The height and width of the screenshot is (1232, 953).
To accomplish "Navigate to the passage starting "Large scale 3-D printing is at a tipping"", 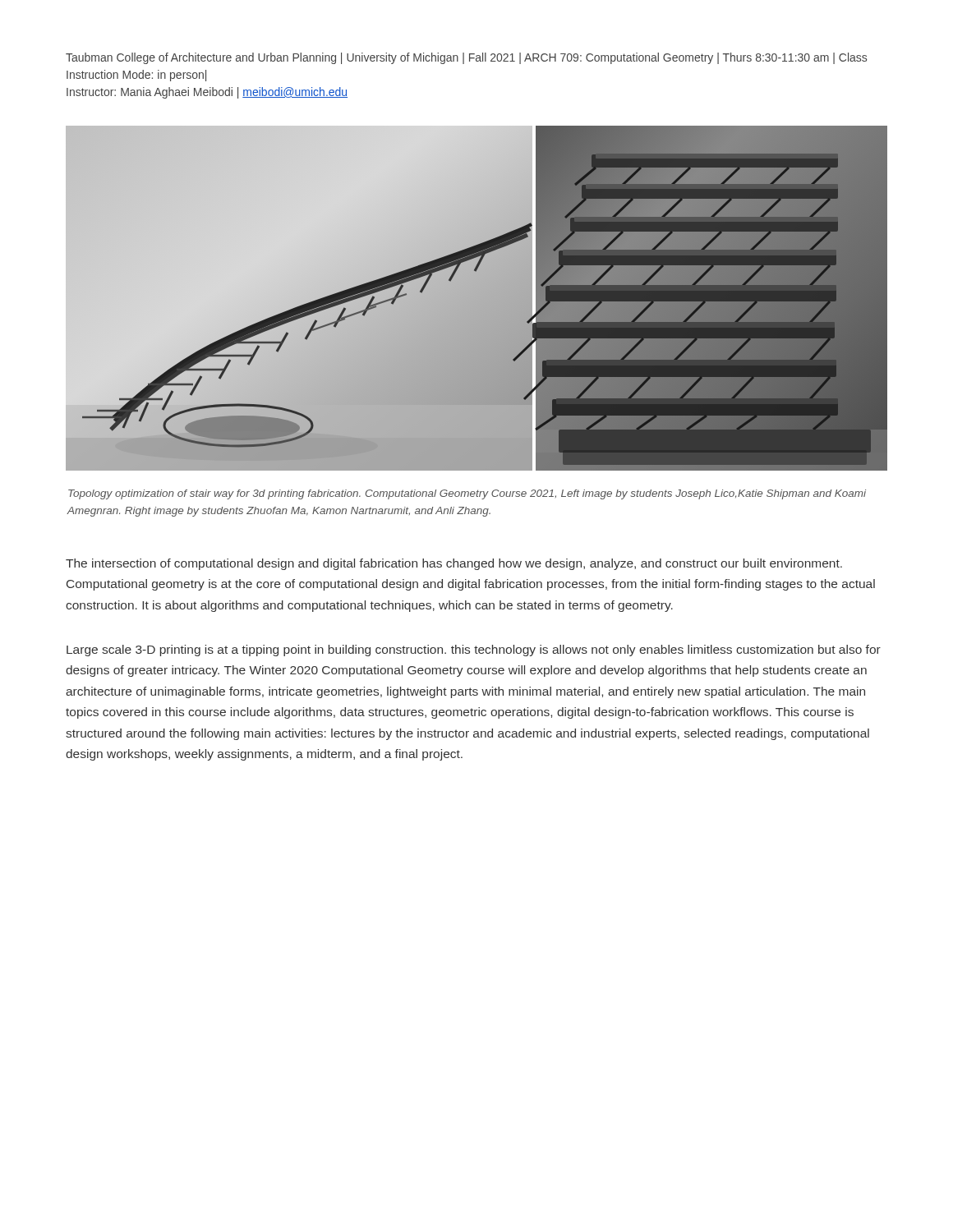I will click(473, 701).
